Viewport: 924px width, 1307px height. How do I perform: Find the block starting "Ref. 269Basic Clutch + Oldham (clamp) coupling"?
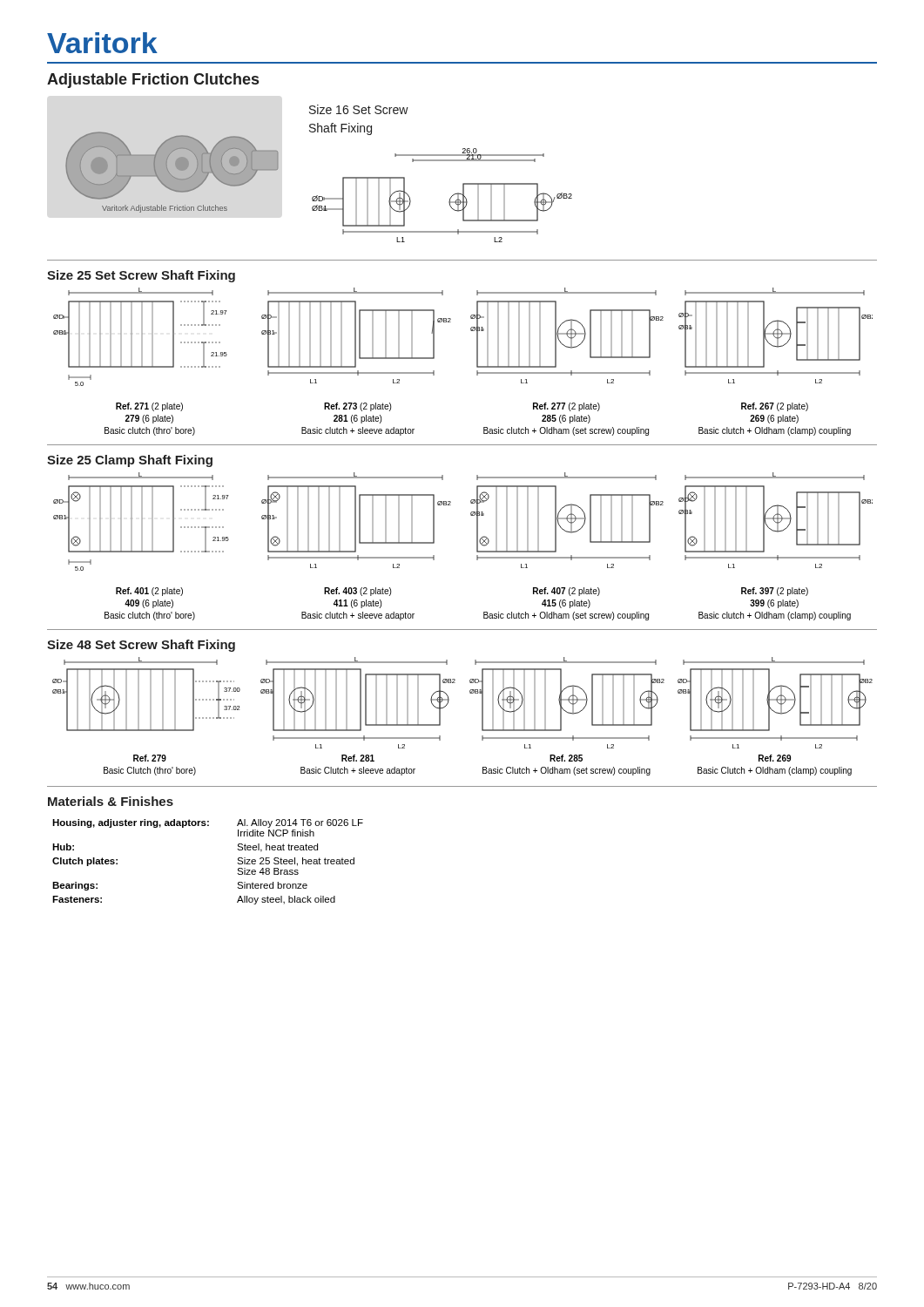coord(775,765)
